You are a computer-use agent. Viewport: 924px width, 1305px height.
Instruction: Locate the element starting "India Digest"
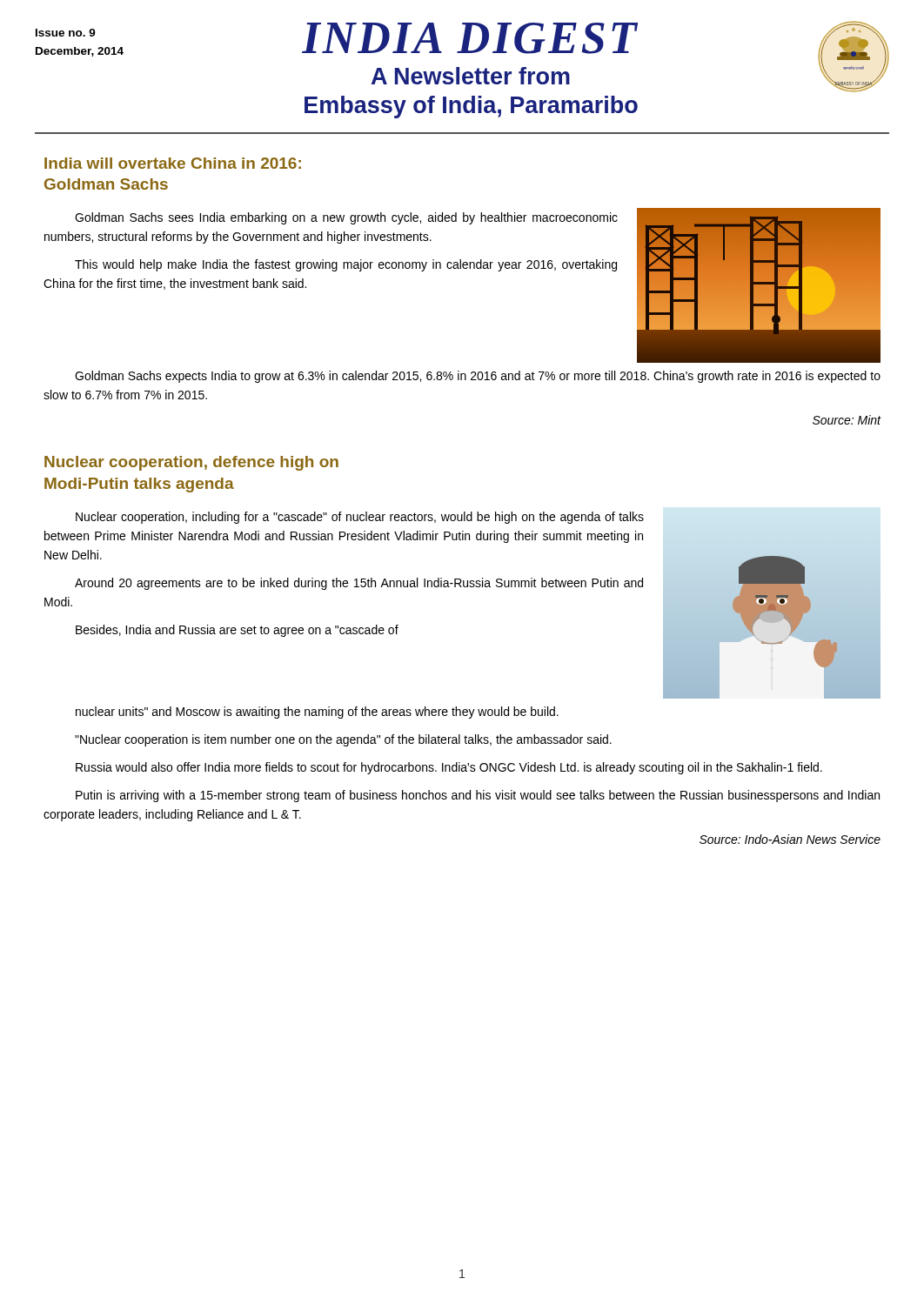[x=471, y=38]
